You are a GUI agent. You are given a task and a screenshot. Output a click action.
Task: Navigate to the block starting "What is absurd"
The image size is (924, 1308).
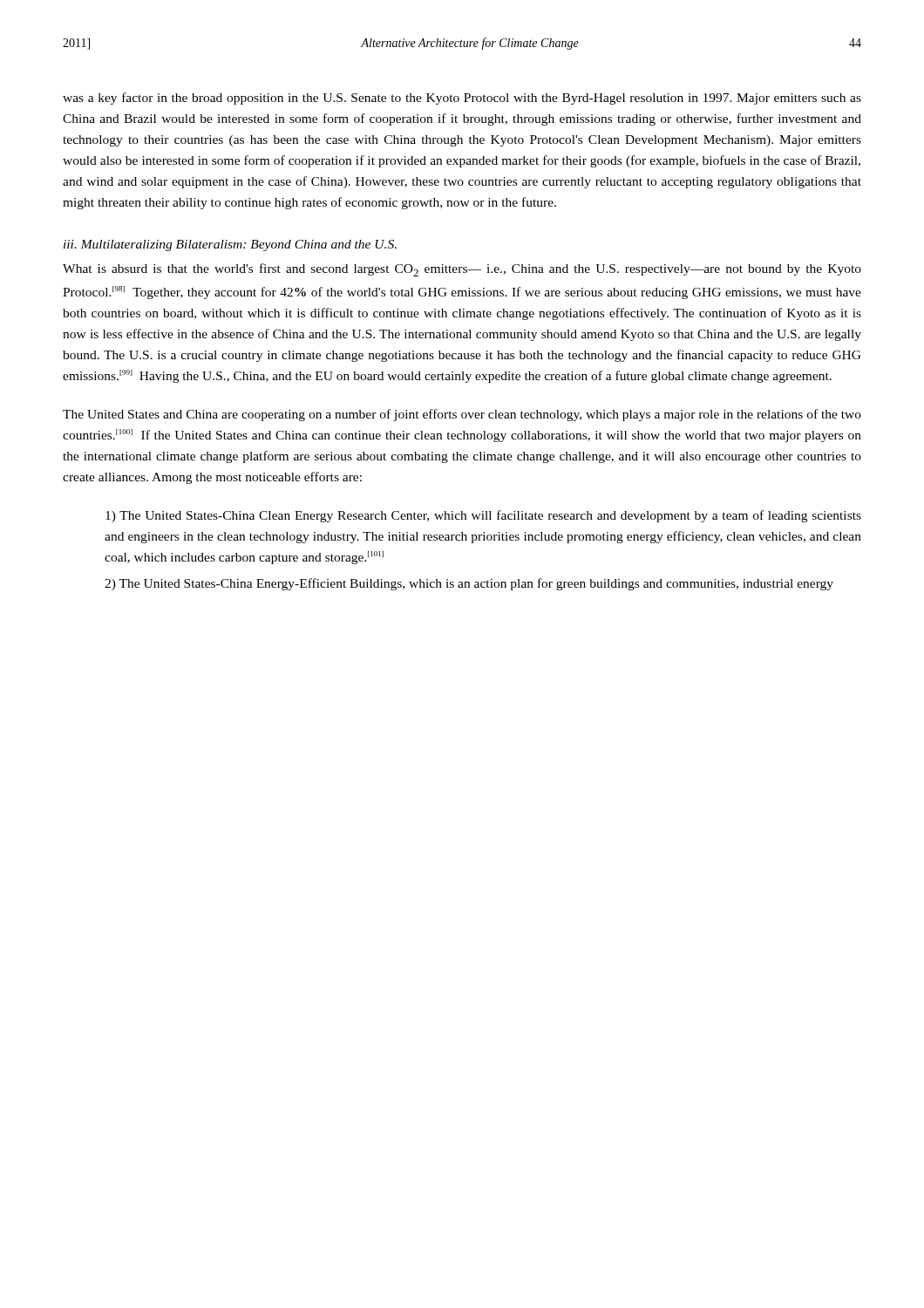(x=462, y=322)
